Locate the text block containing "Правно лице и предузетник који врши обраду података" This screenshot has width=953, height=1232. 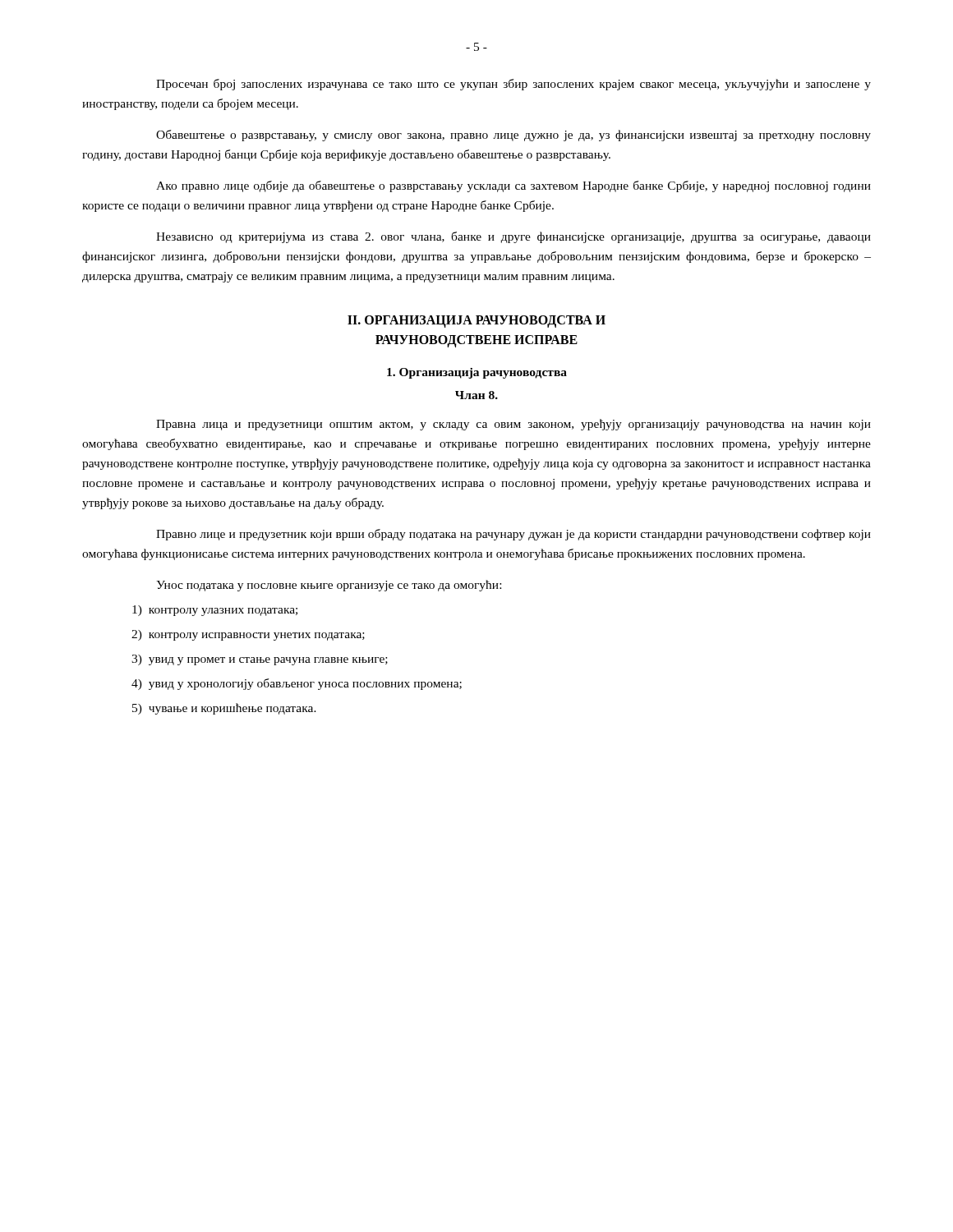click(476, 543)
